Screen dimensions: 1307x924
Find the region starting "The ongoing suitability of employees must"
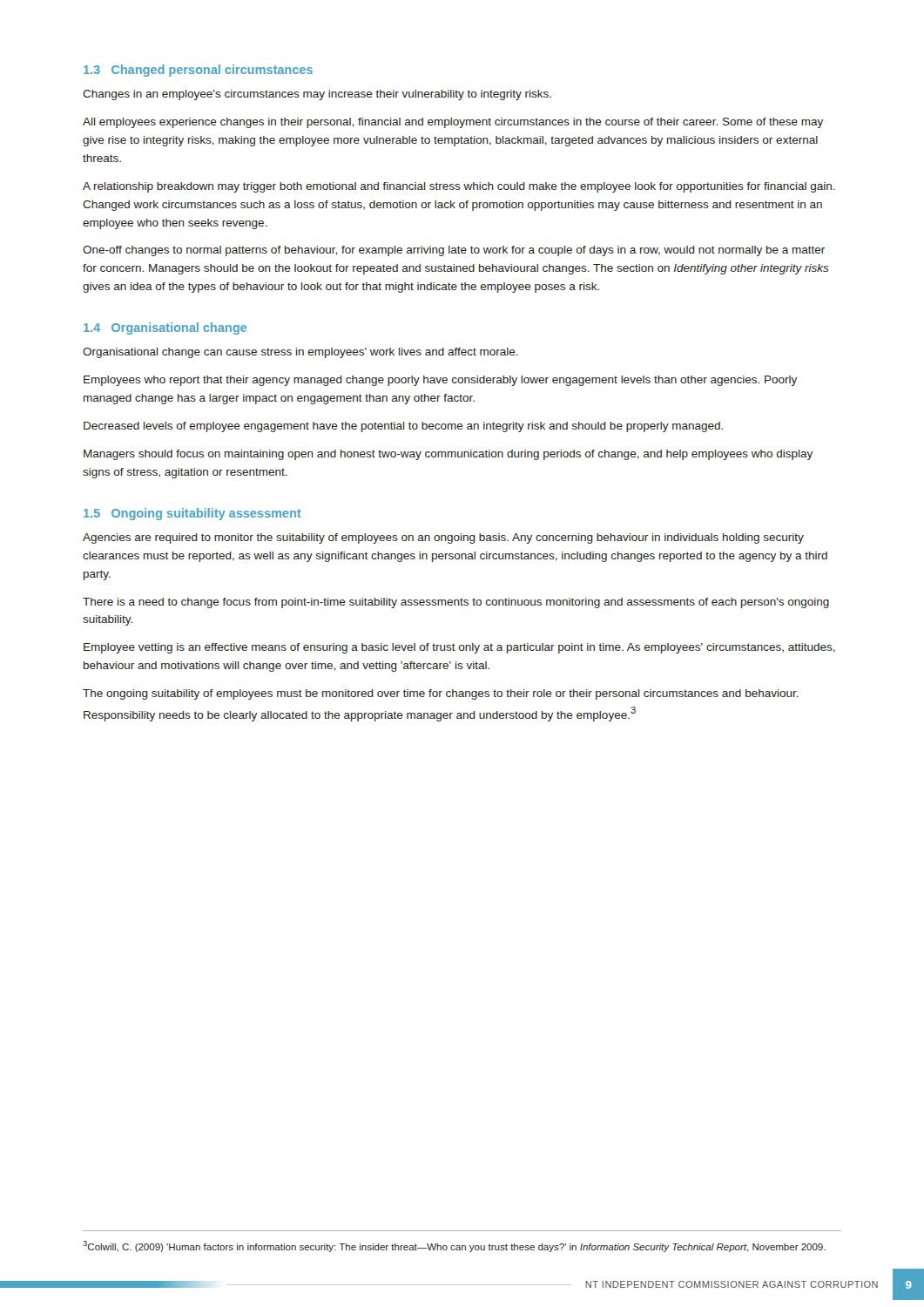pos(441,704)
